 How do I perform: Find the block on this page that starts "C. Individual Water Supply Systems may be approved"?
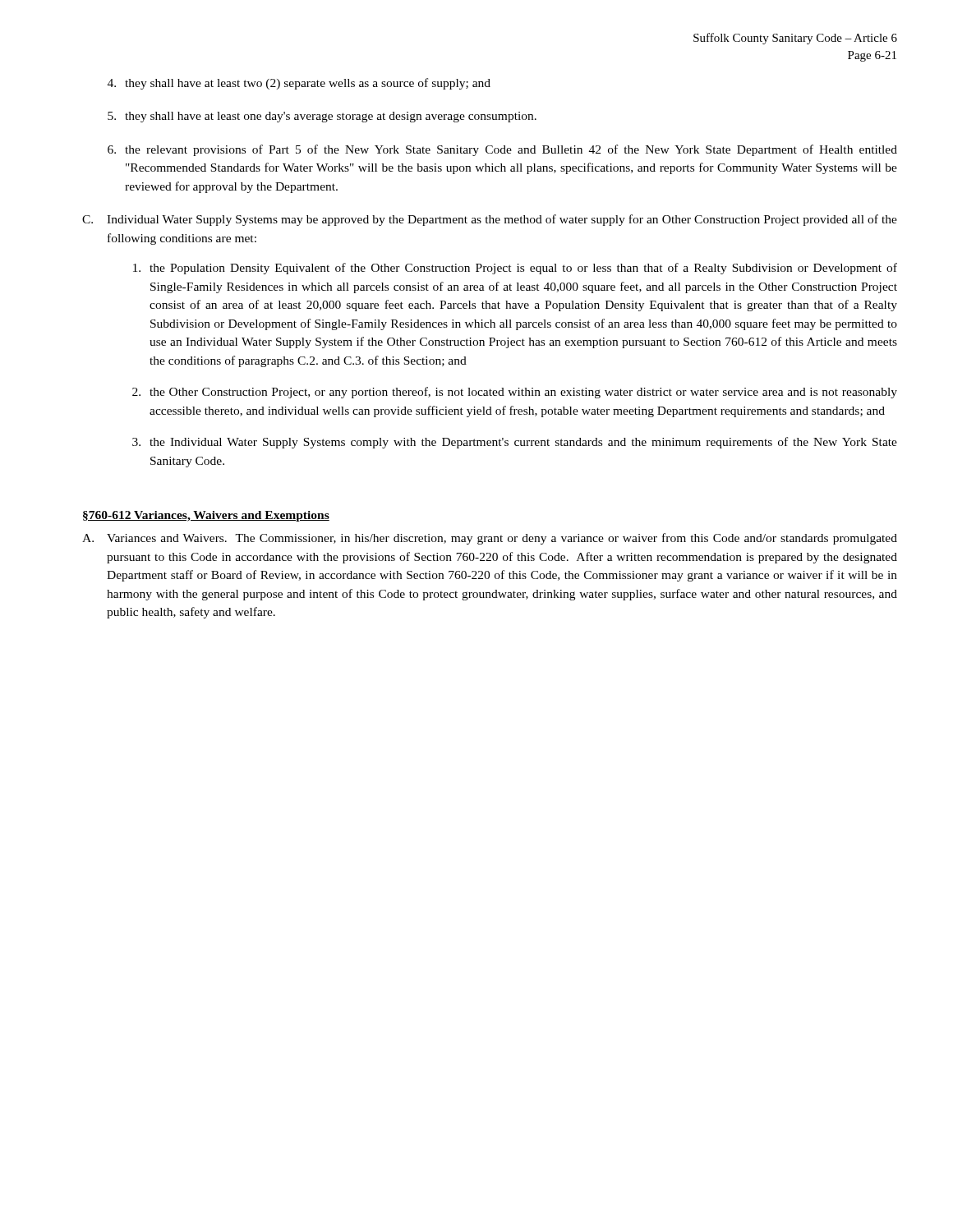pos(490,347)
